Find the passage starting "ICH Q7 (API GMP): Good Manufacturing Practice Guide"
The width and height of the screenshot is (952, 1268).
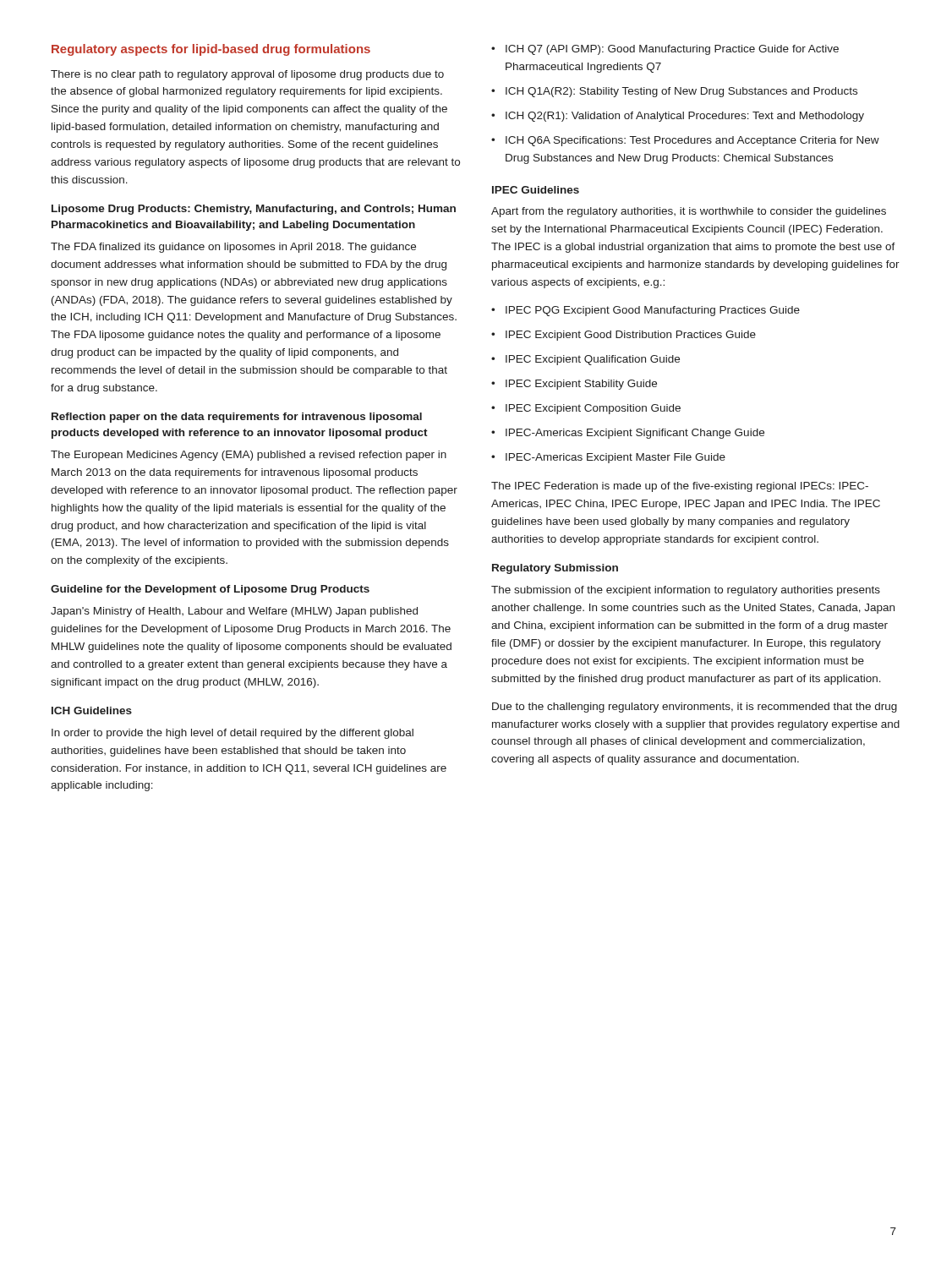point(696,58)
